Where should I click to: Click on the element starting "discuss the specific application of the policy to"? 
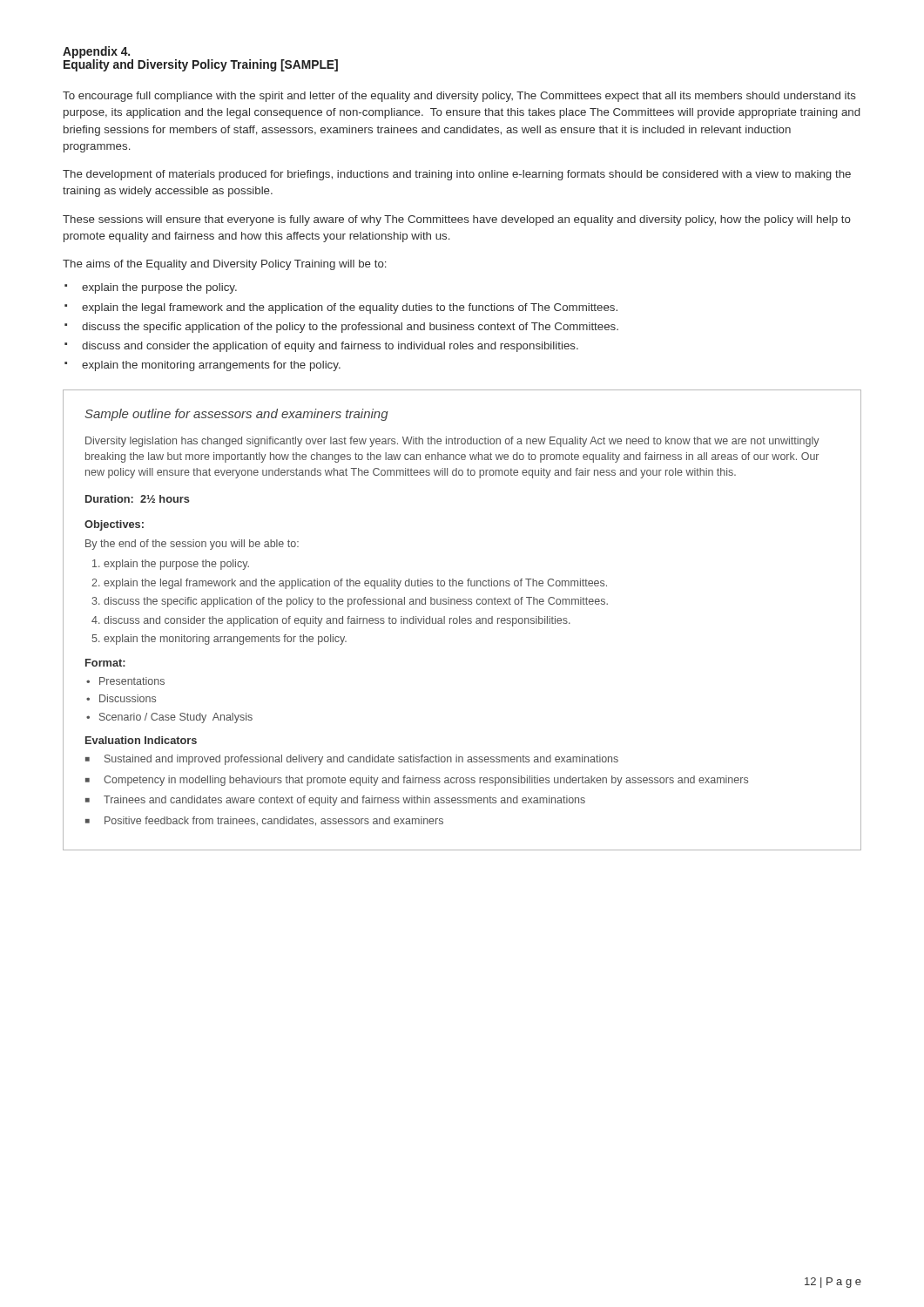pos(350,326)
